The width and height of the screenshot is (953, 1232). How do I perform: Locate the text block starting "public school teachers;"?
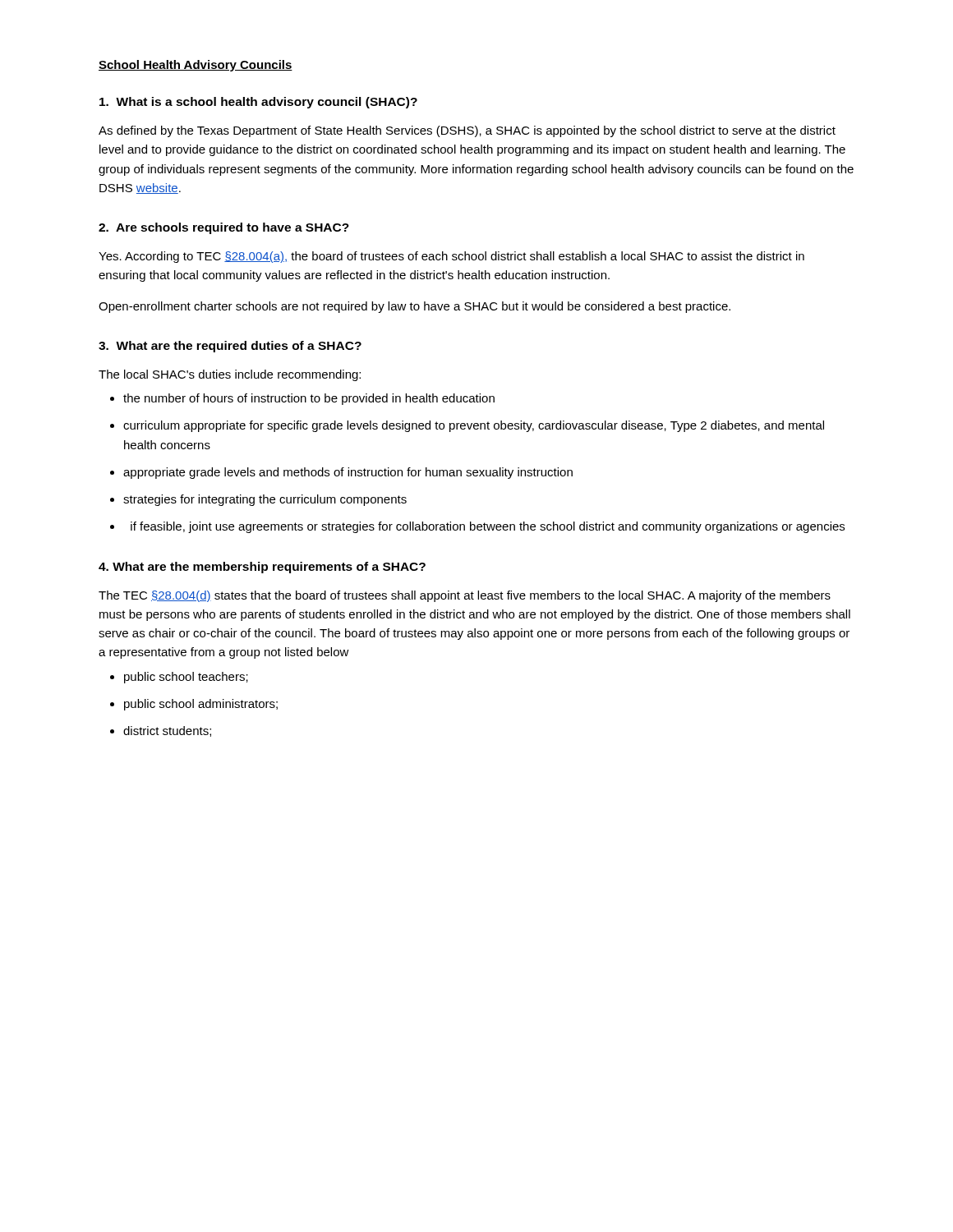(186, 676)
